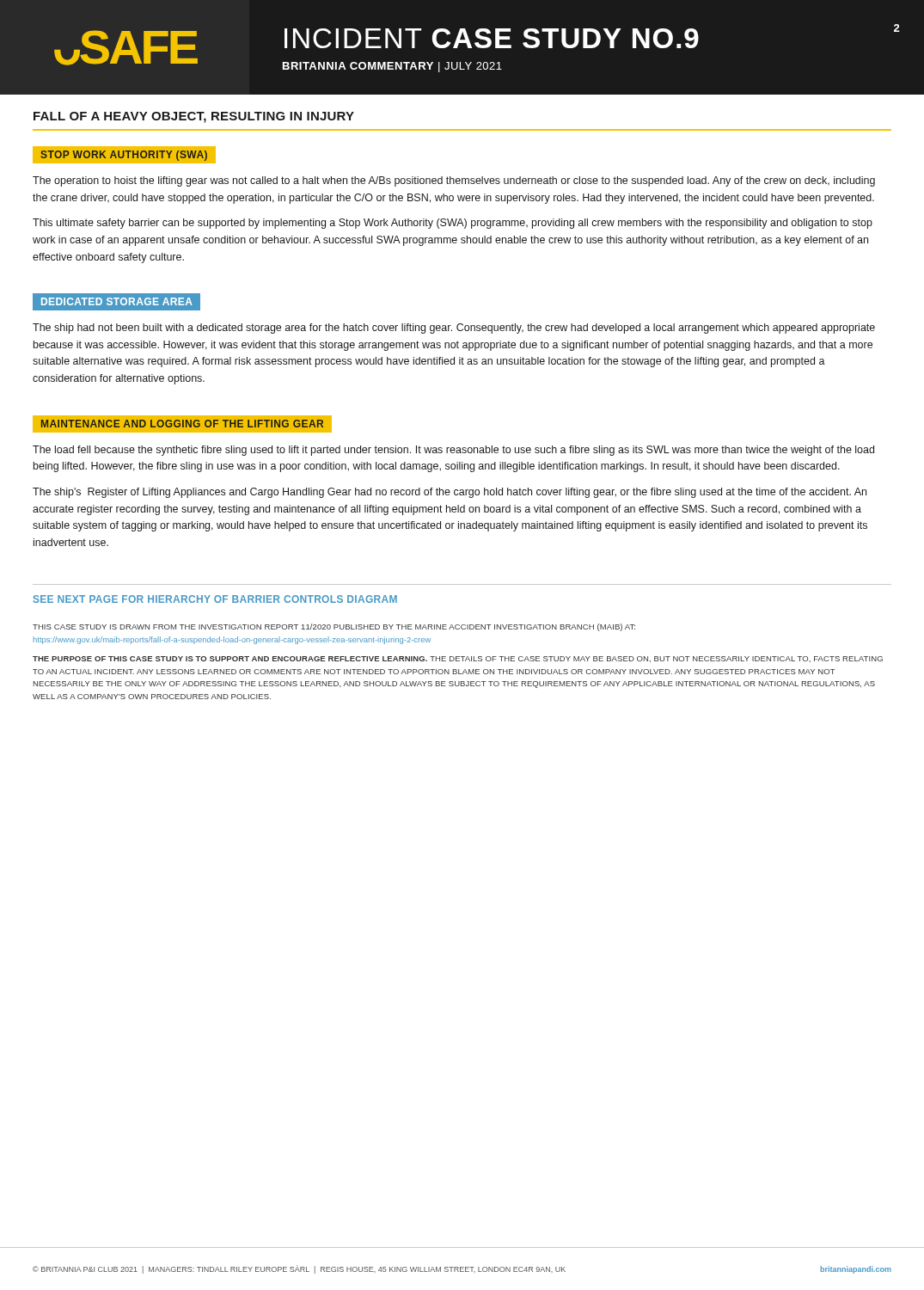
Task: Point to the passage starting "The ship's Register of"
Action: (450, 517)
